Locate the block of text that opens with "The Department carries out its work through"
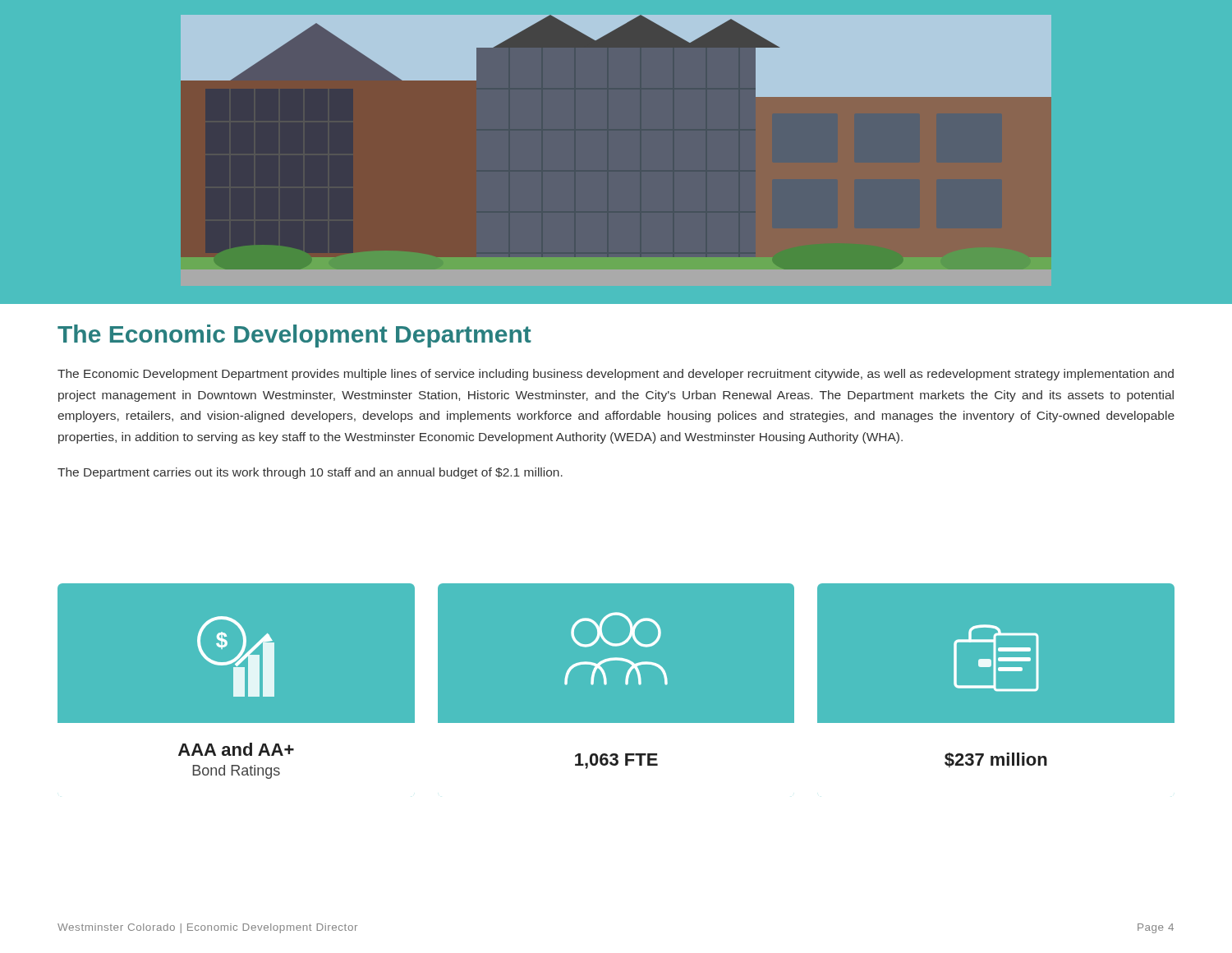Image resolution: width=1232 pixels, height=953 pixels. coord(310,473)
